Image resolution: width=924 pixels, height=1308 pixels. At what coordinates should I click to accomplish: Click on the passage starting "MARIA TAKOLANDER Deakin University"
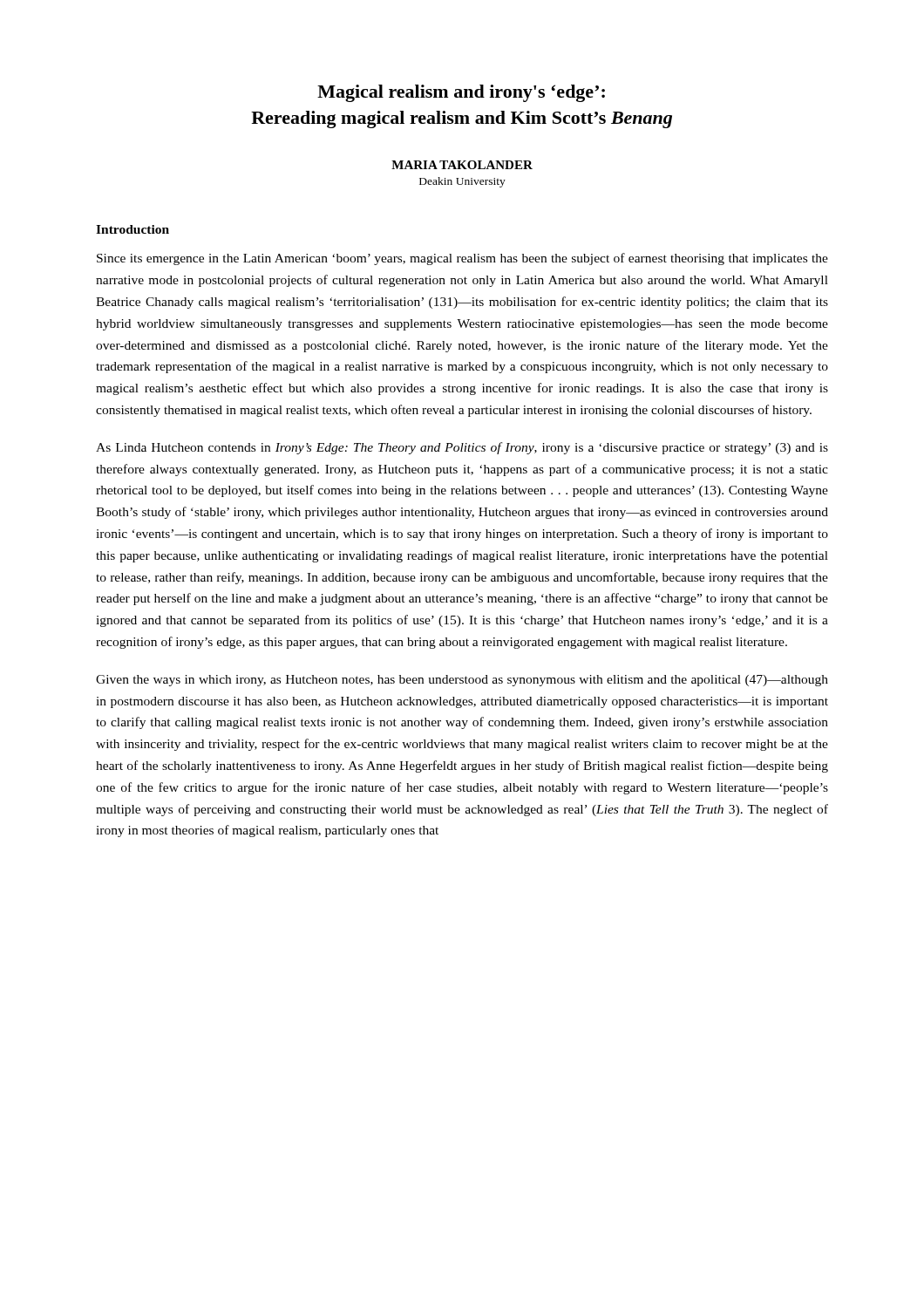coord(462,173)
